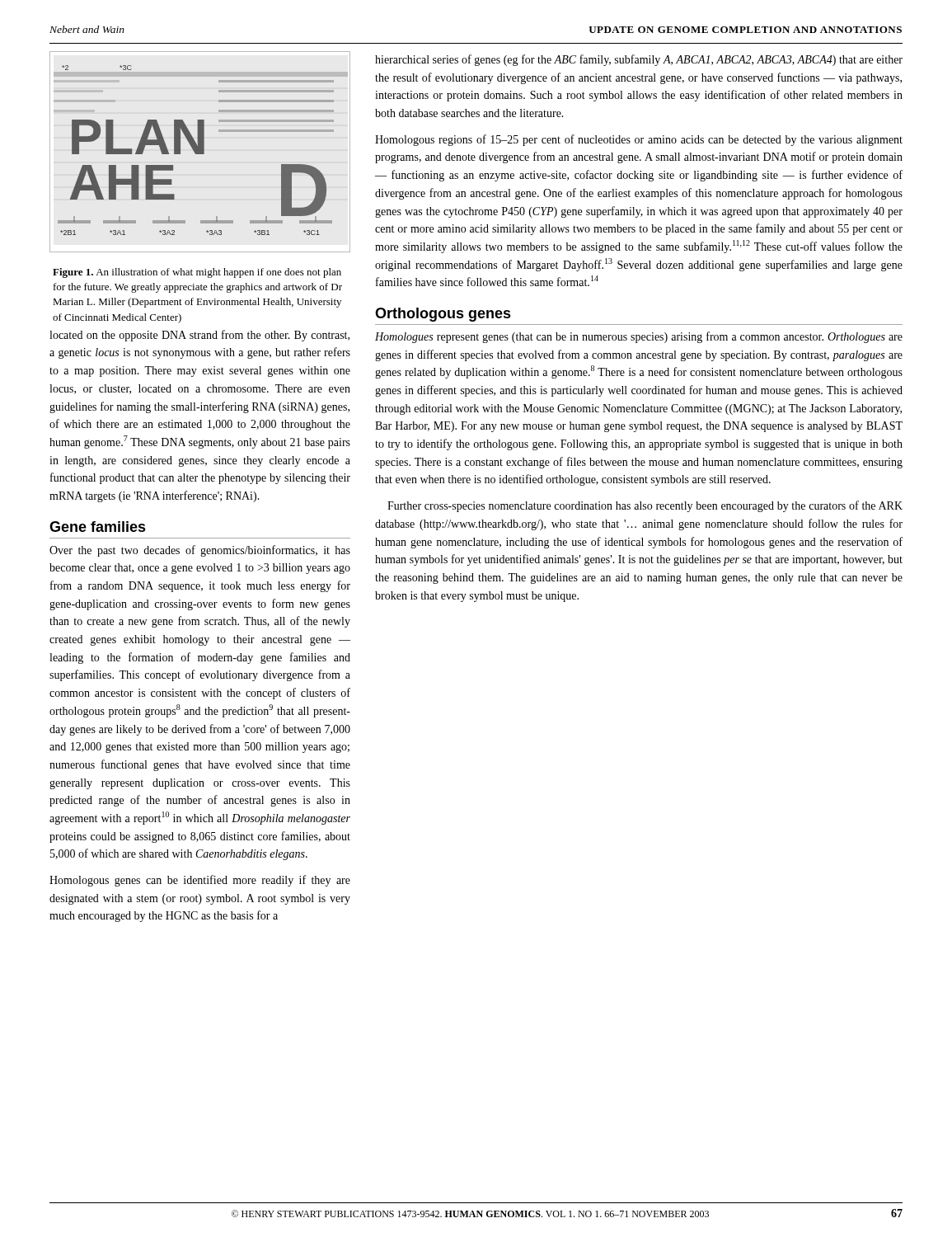Find the text block starting "Further cross-species nomenclature coordination has"
Viewport: 952px width, 1237px height.
[639, 551]
